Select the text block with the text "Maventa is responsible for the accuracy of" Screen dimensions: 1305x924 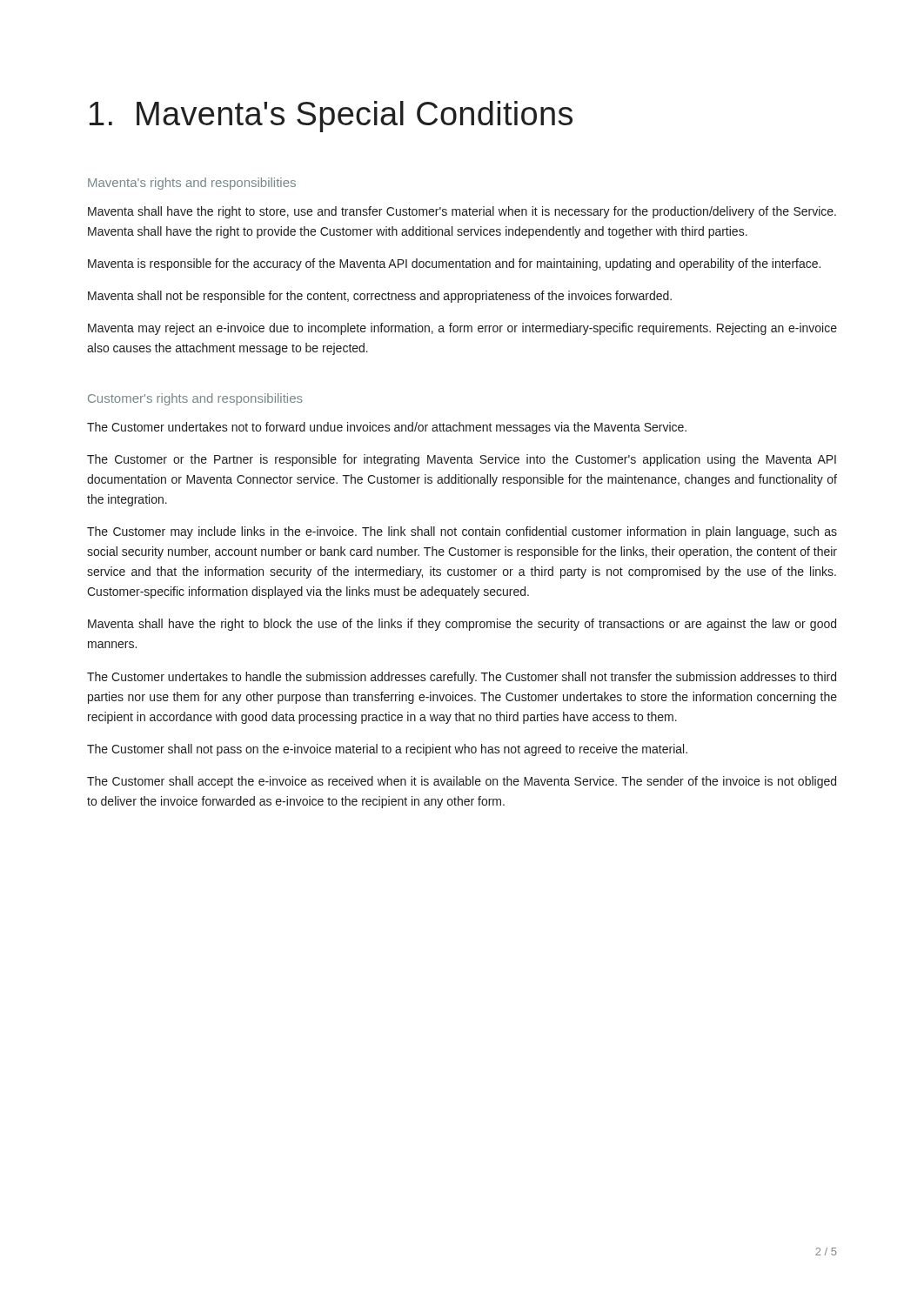454,264
